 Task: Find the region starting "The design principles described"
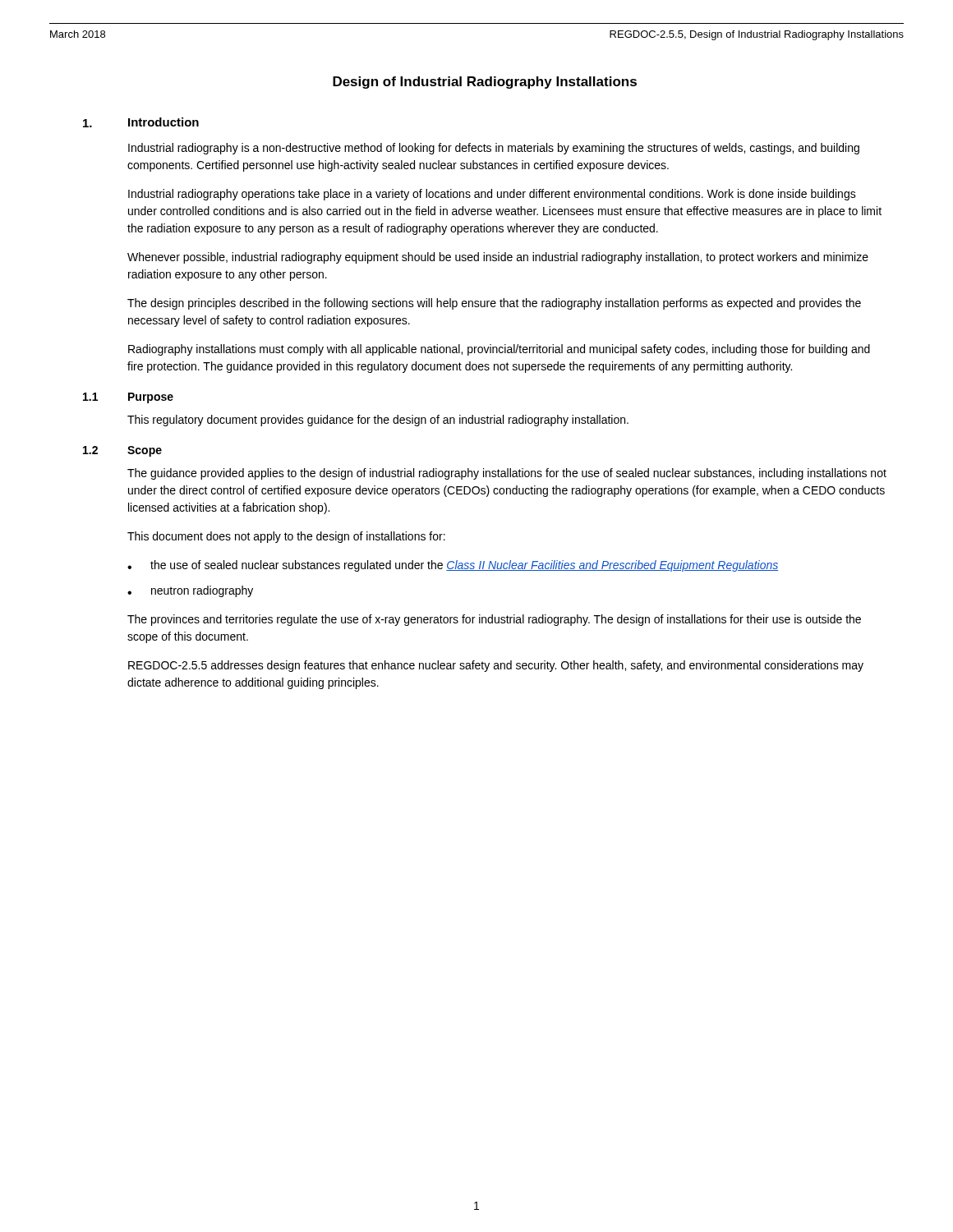tap(494, 312)
